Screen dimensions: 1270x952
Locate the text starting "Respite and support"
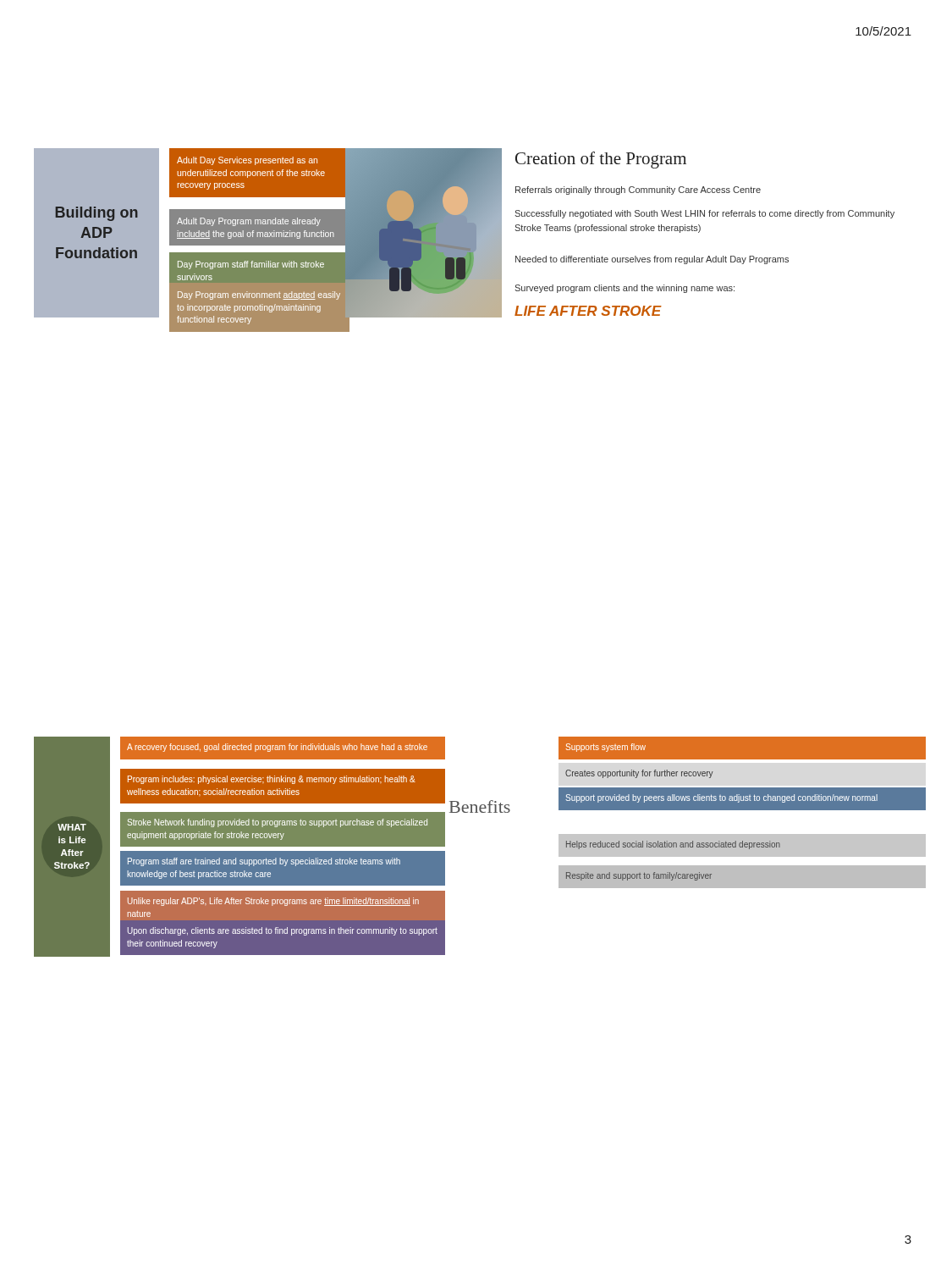[639, 876]
